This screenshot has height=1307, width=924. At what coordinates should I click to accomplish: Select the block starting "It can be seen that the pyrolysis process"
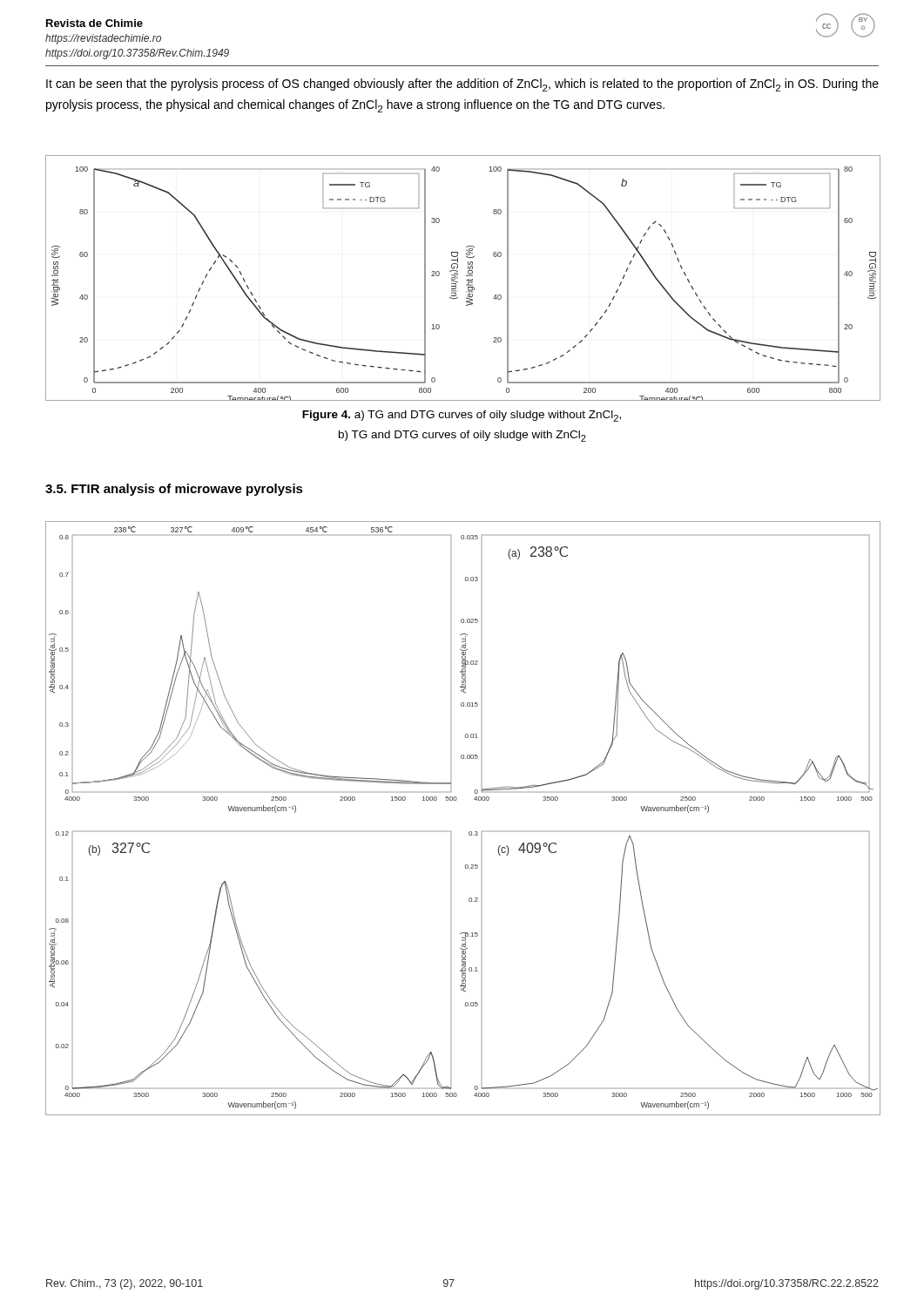[x=462, y=95]
